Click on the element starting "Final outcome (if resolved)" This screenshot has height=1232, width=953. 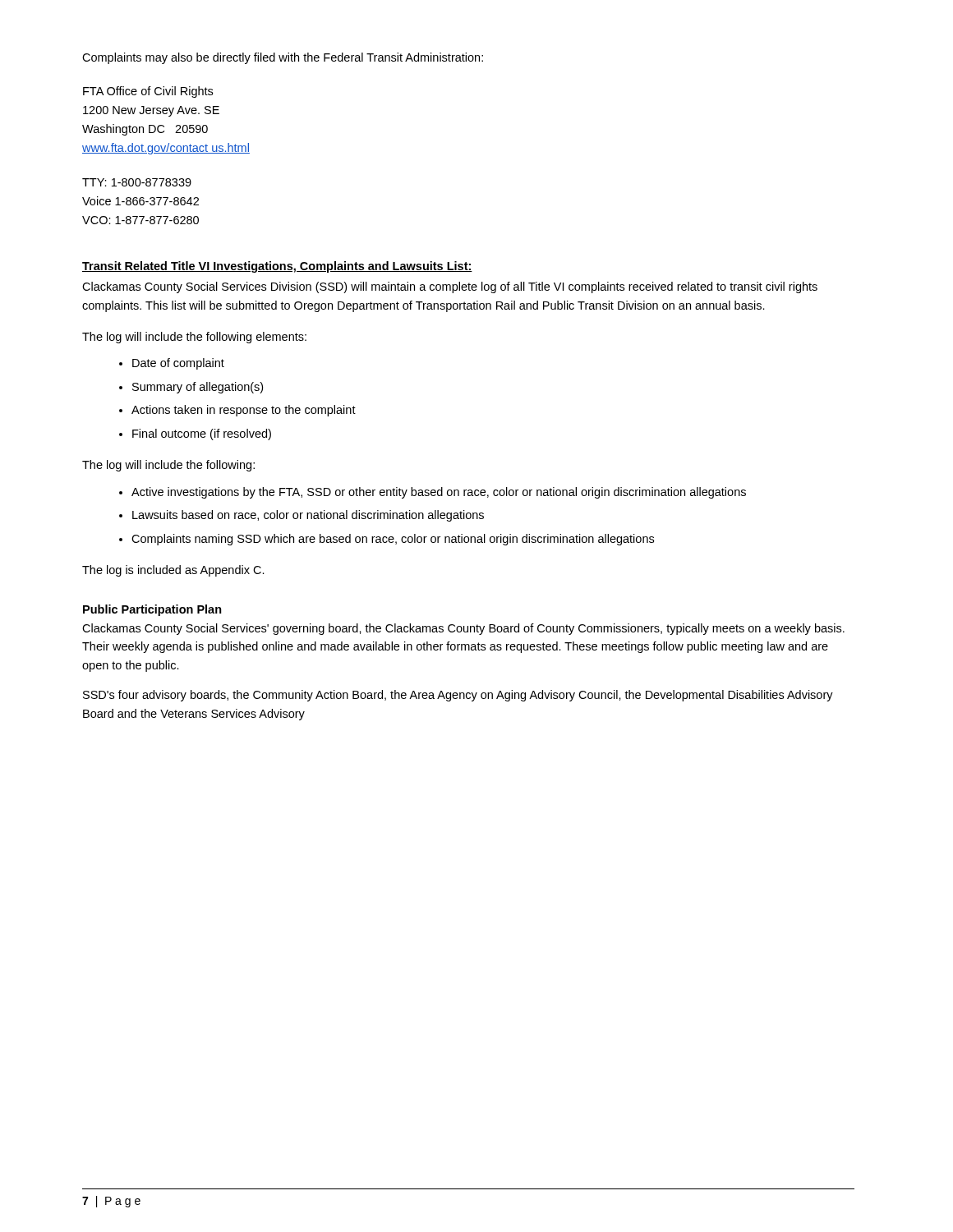202,434
